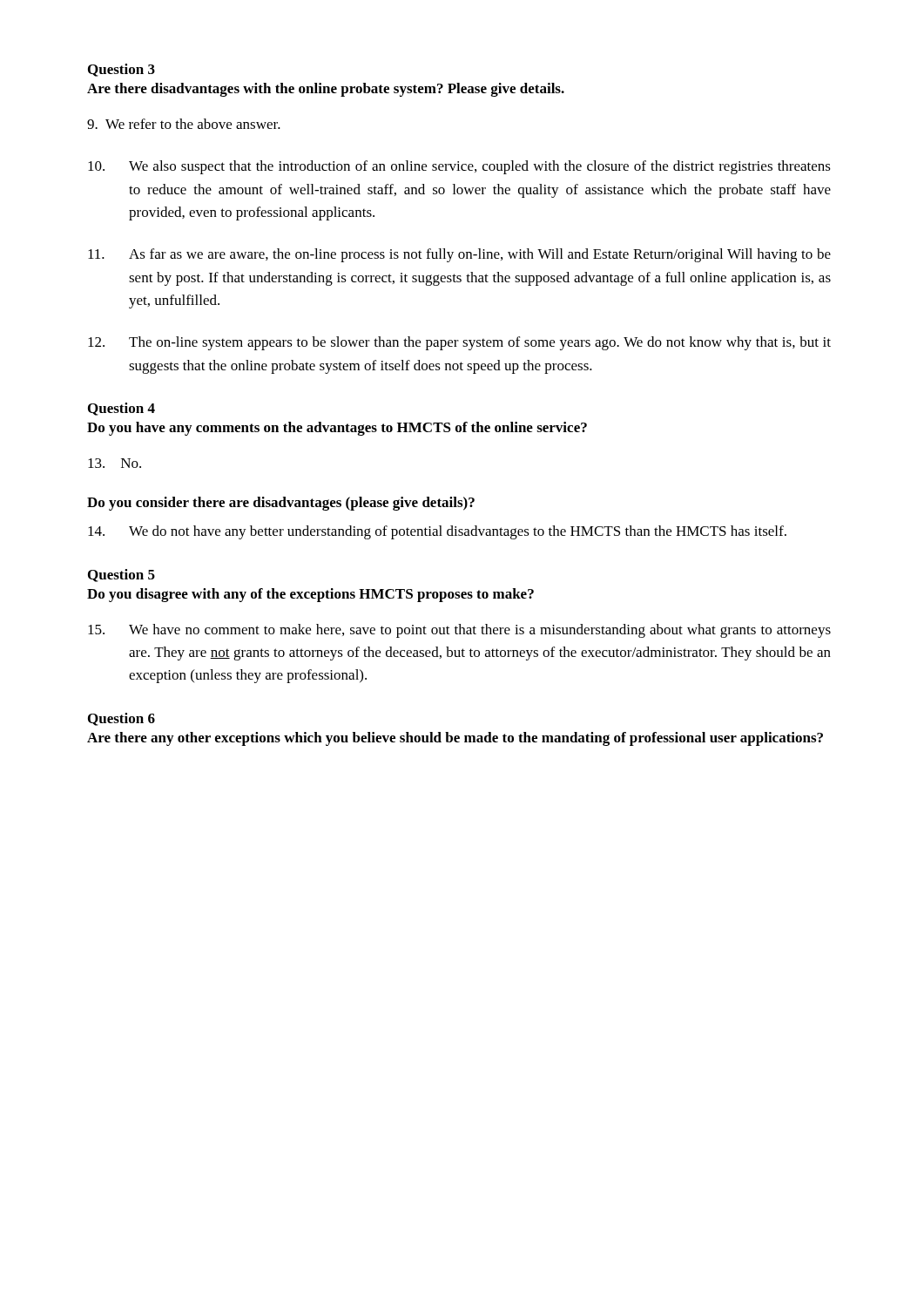
Task: Select the text that reads "We refer to the above answer."
Action: coord(184,124)
